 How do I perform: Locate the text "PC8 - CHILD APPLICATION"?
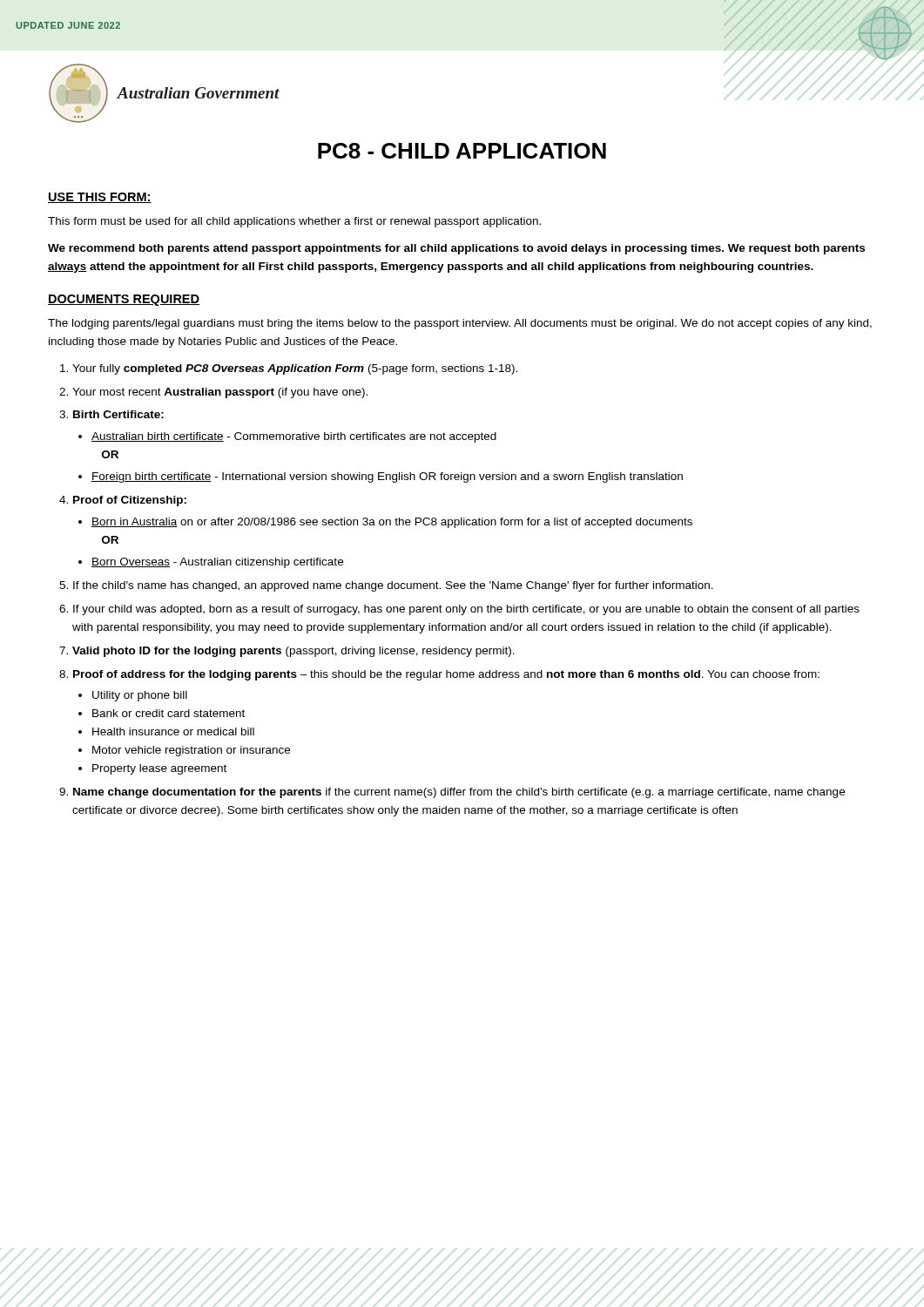(x=462, y=151)
